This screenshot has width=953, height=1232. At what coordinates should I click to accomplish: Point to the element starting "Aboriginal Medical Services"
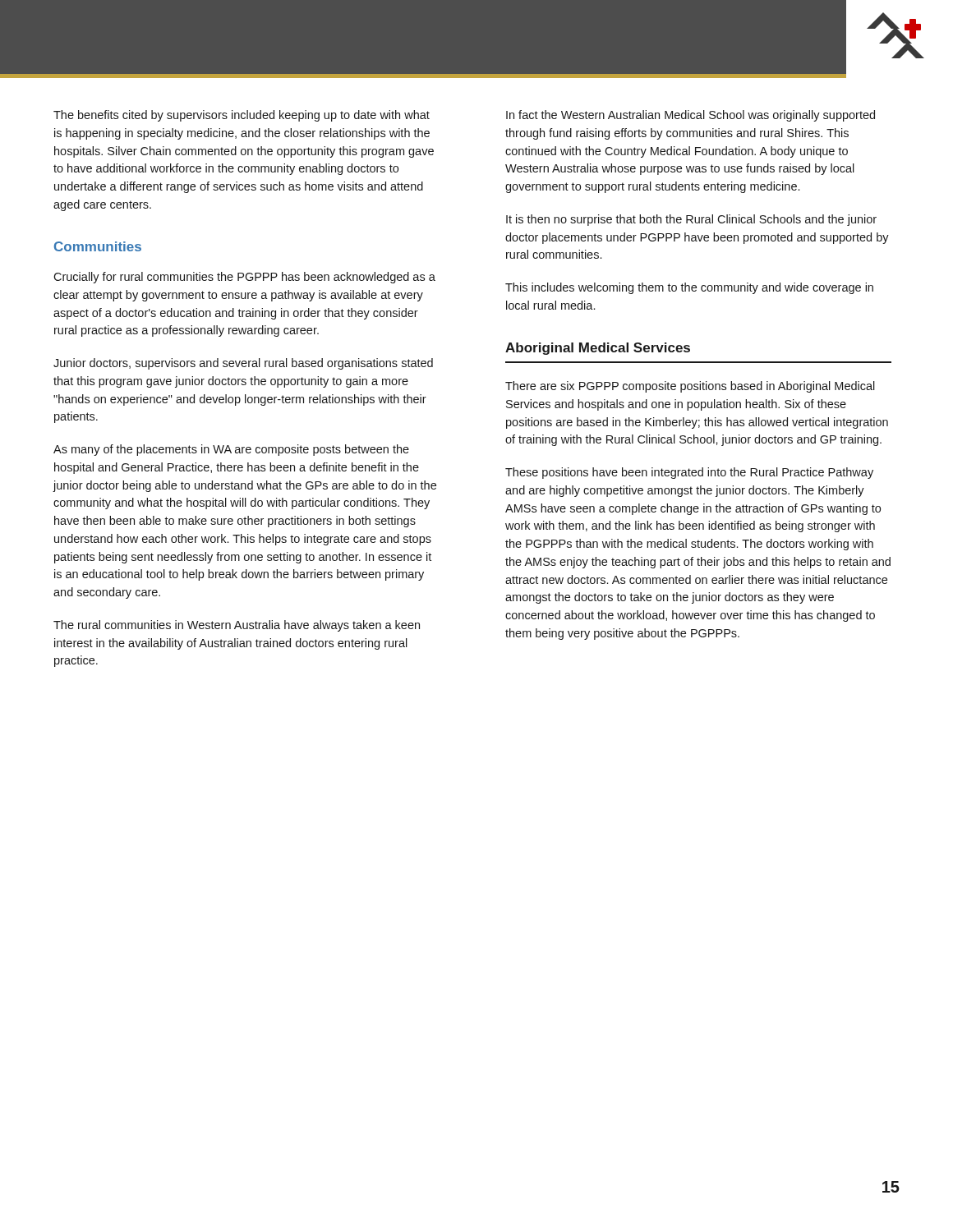[598, 347]
